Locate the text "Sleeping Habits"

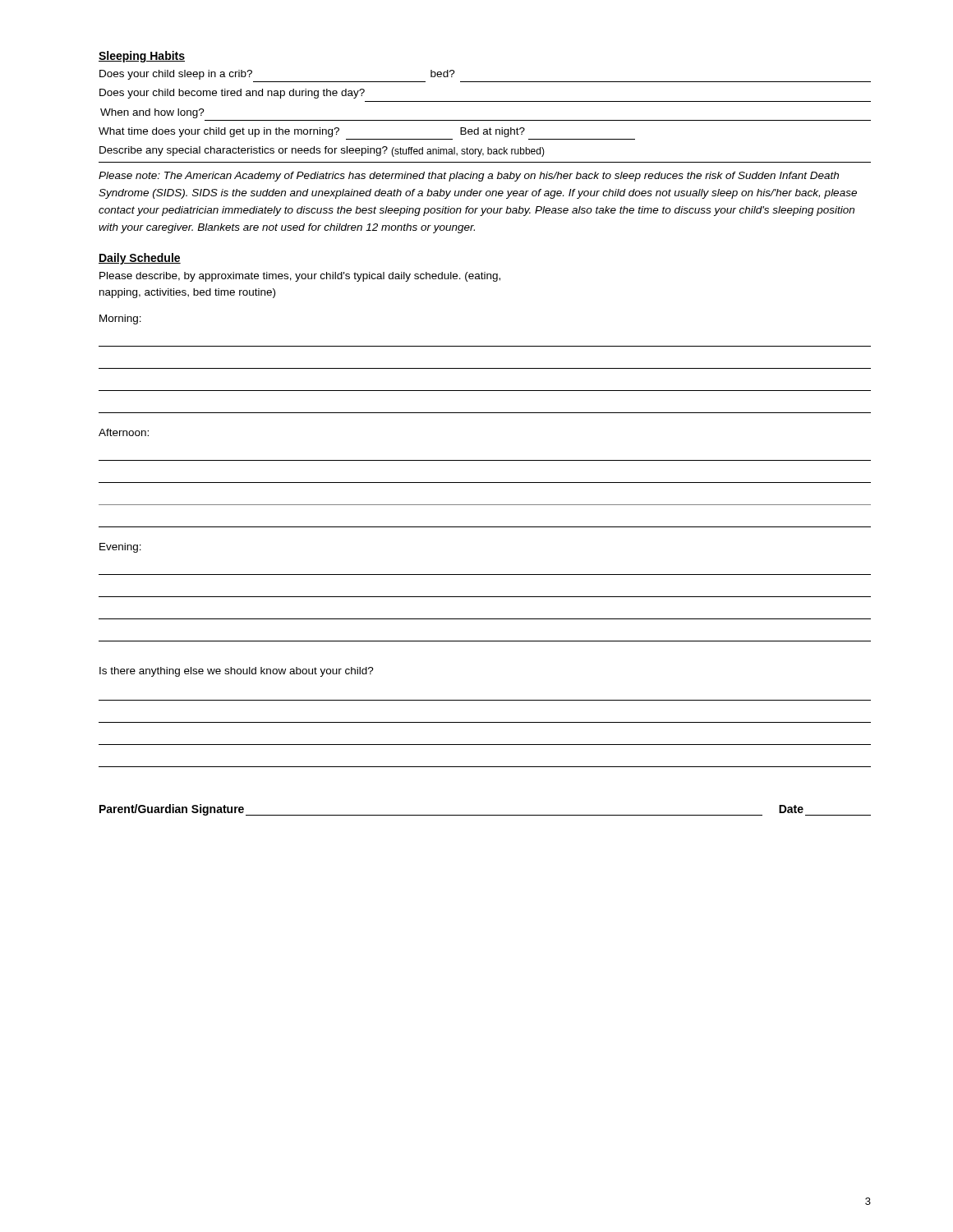142,57
